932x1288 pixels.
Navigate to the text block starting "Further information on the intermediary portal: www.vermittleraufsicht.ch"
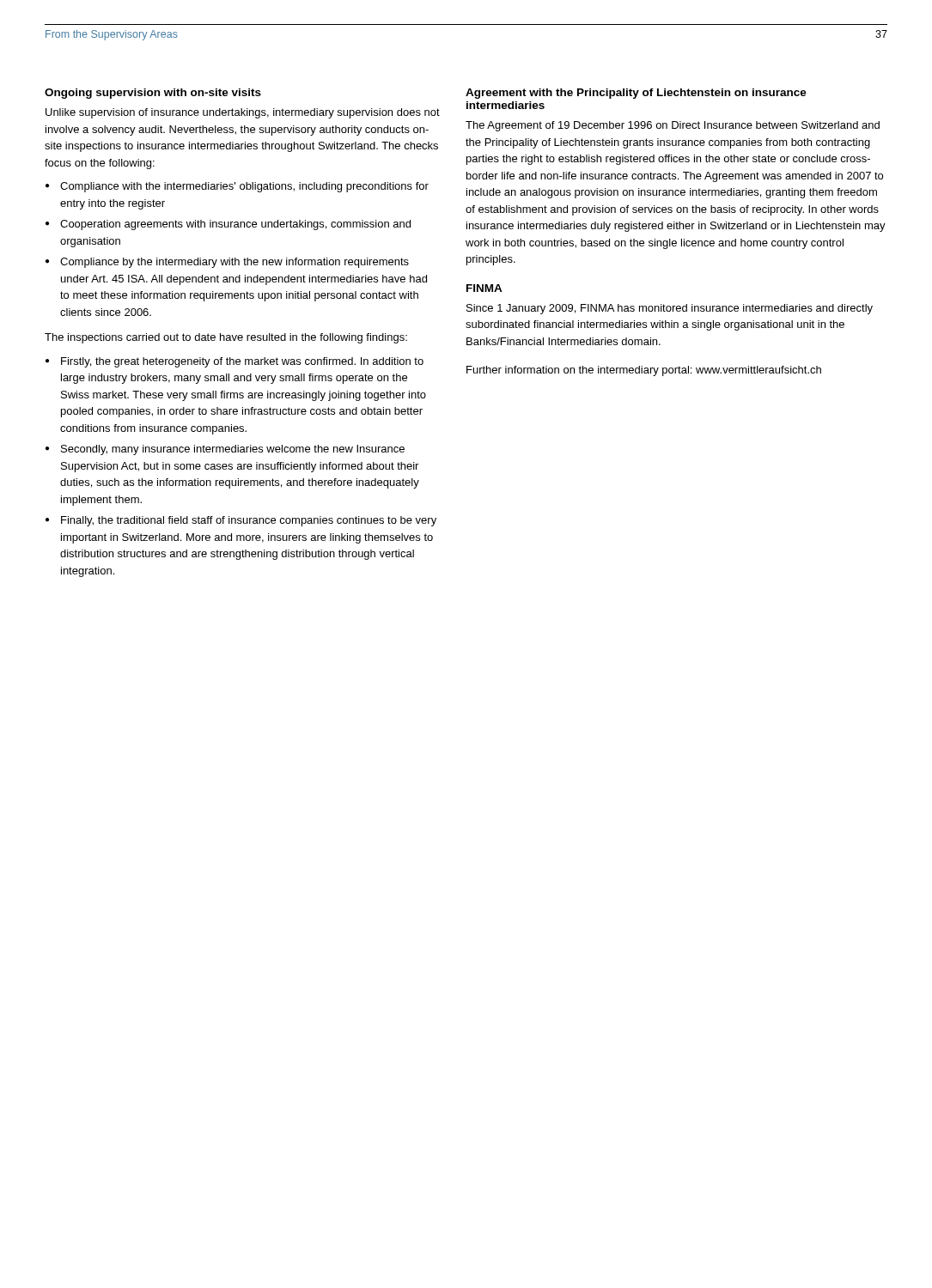644,370
